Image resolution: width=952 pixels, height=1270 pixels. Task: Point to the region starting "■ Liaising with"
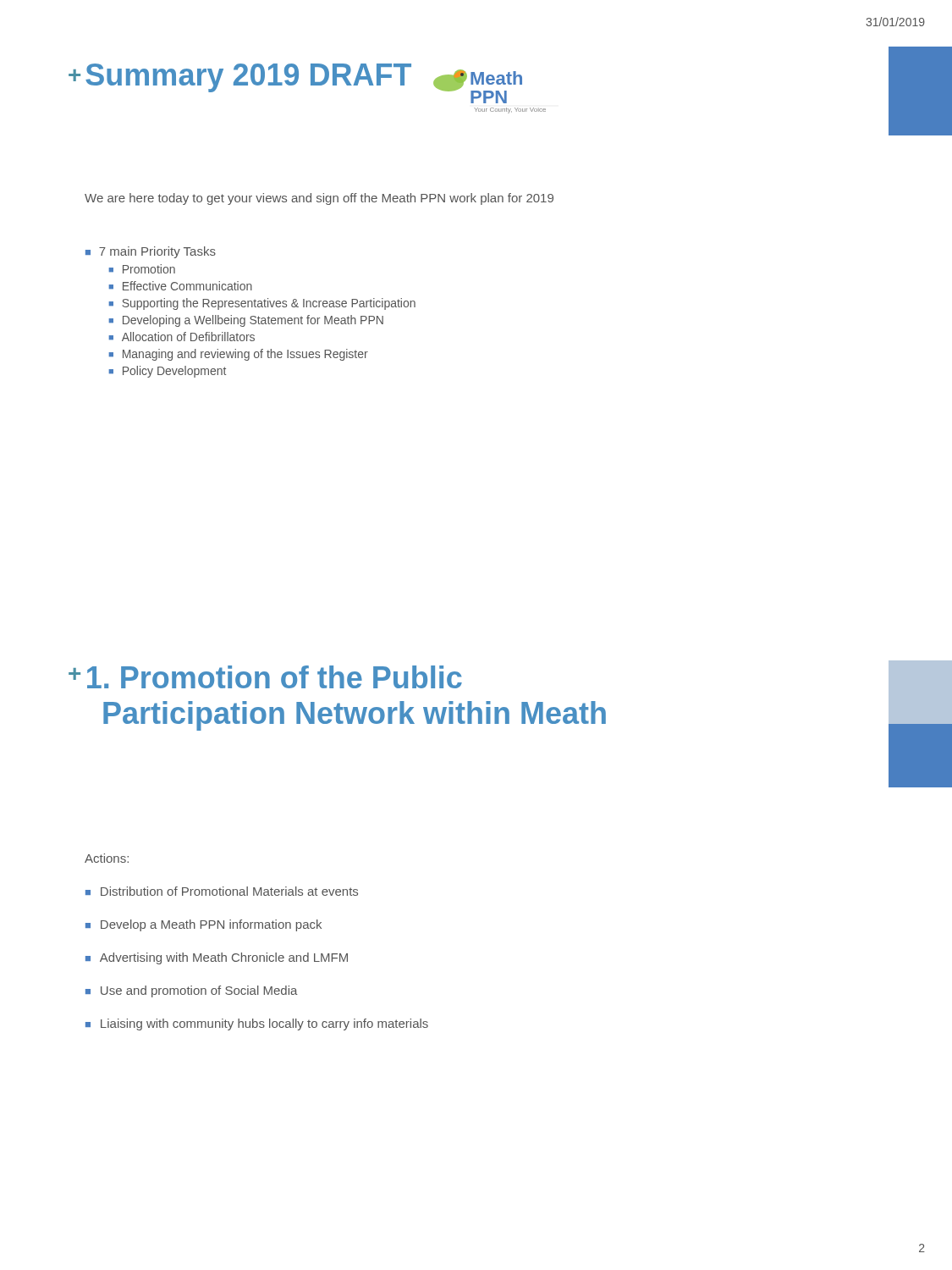coord(257,1023)
